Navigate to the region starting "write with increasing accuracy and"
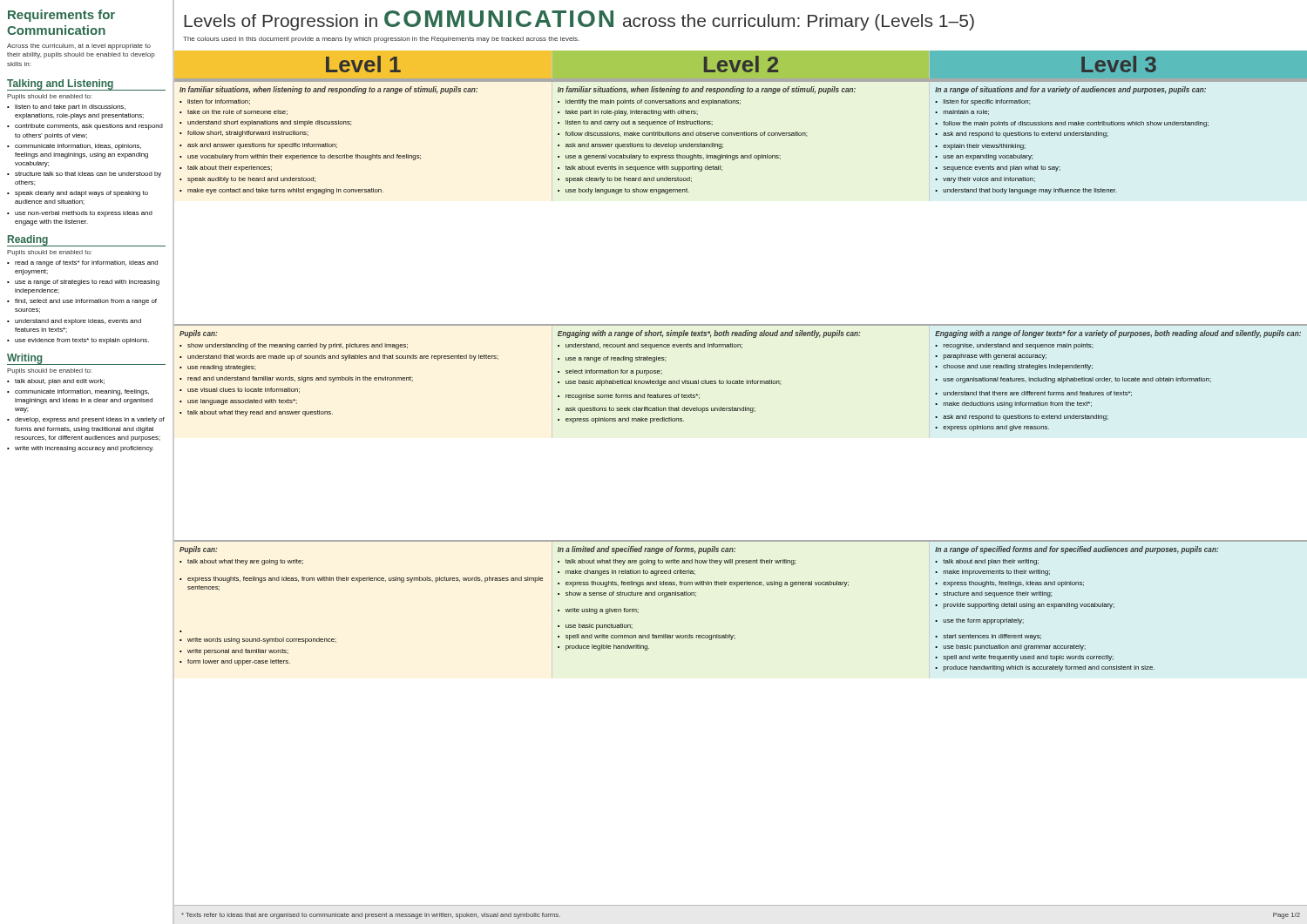 (x=84, y=448)
